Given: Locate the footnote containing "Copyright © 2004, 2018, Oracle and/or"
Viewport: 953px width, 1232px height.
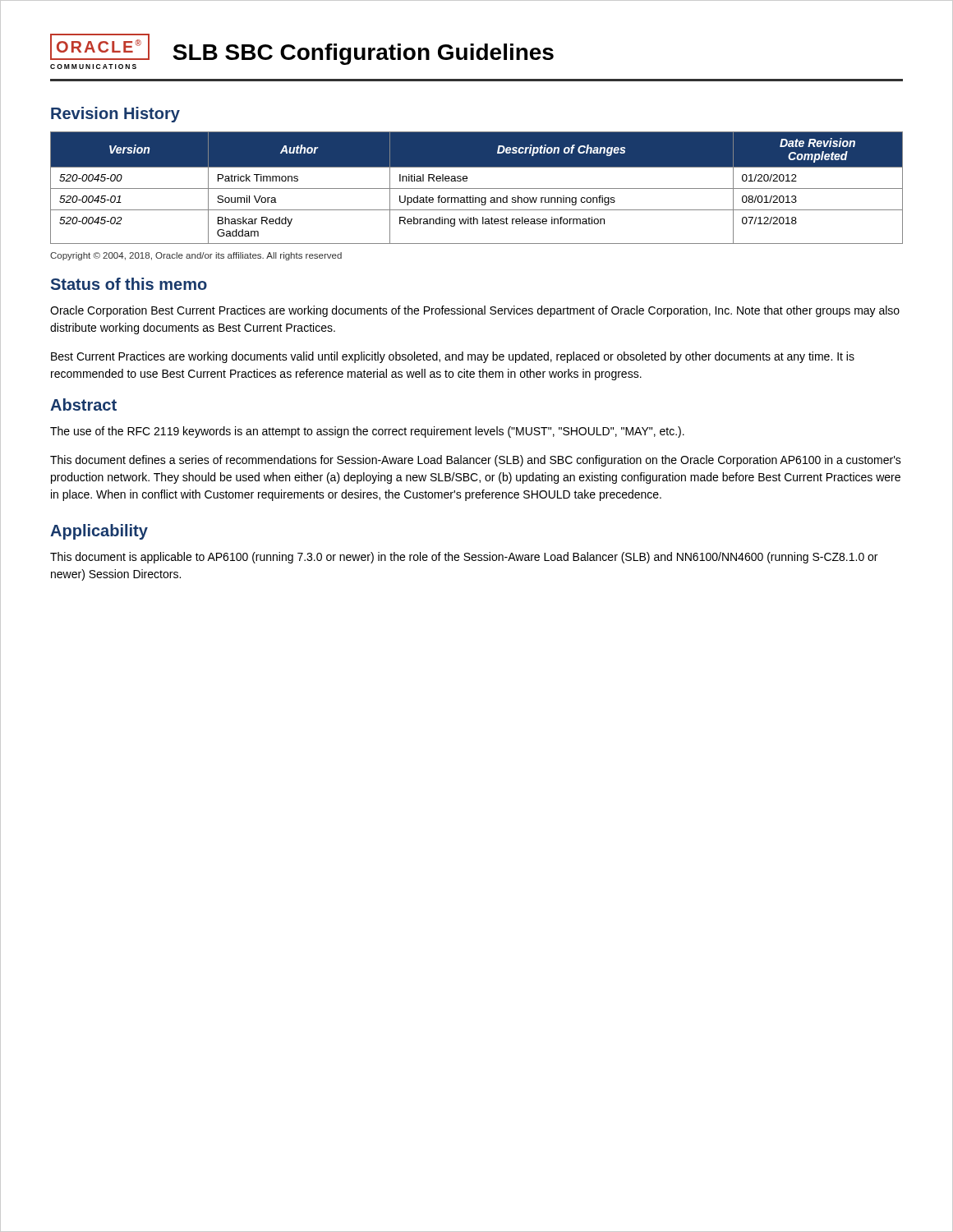Looking at the screenshot, I should (196, 255).
